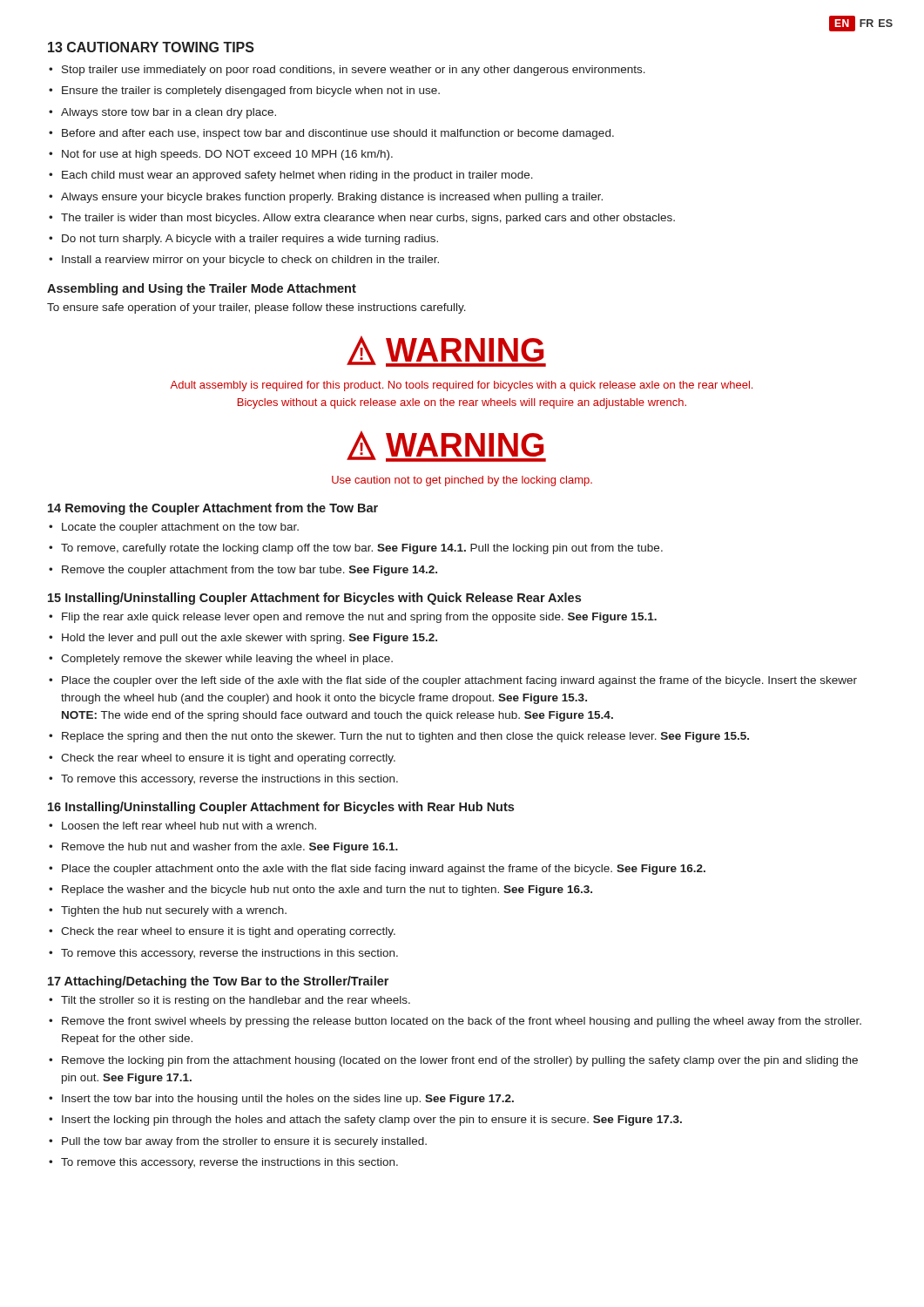924x1307 pixels.
Task: Locate the list item containing "Replace the washer and the bicycle hub nut"
Action: tap(462, 890)
